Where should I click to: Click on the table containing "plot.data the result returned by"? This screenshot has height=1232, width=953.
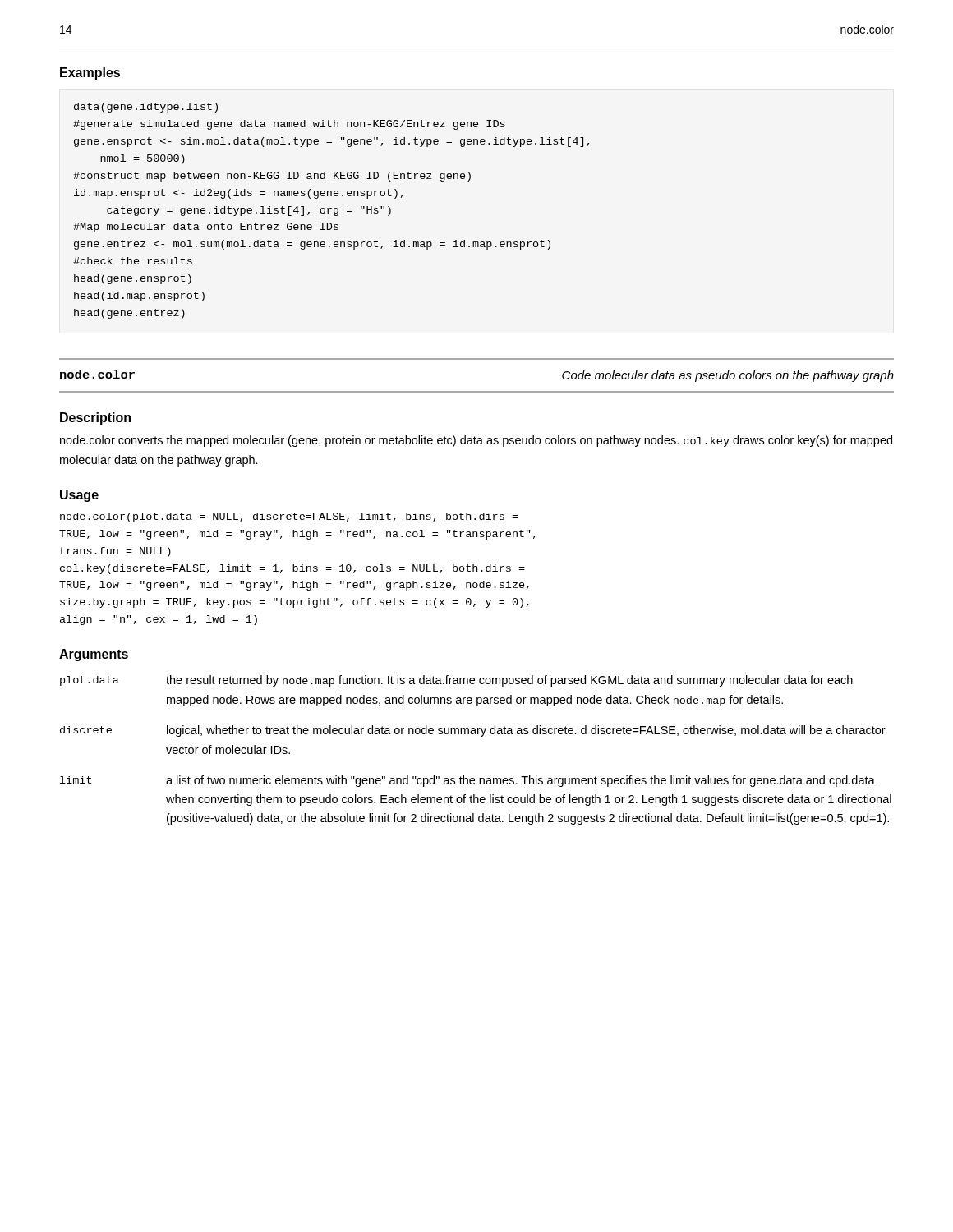pyautogui.click(x=476, y=752)
